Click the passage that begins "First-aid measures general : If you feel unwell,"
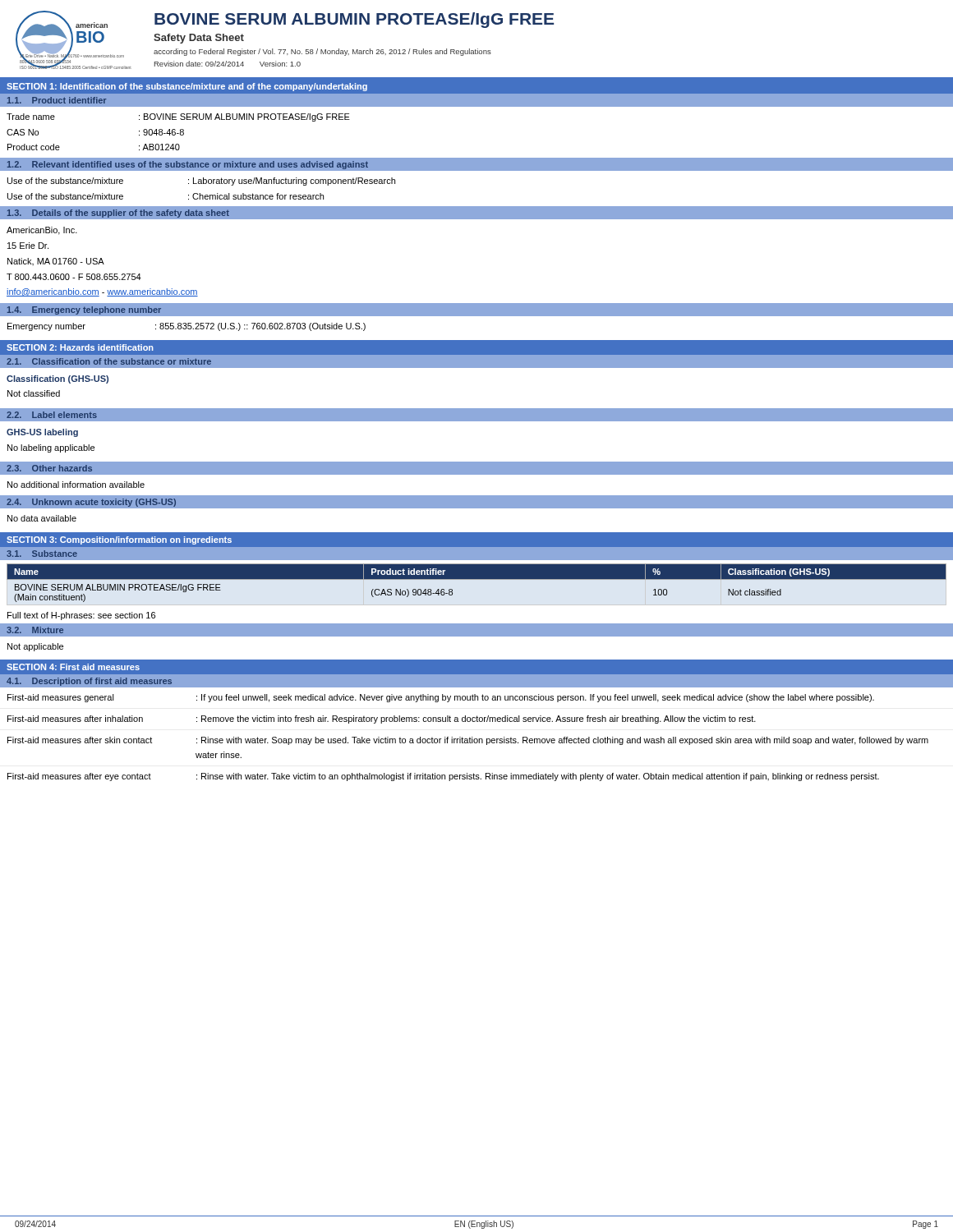Image resolution: width=953 pixels, height=1232 pixels. point(476,737)
